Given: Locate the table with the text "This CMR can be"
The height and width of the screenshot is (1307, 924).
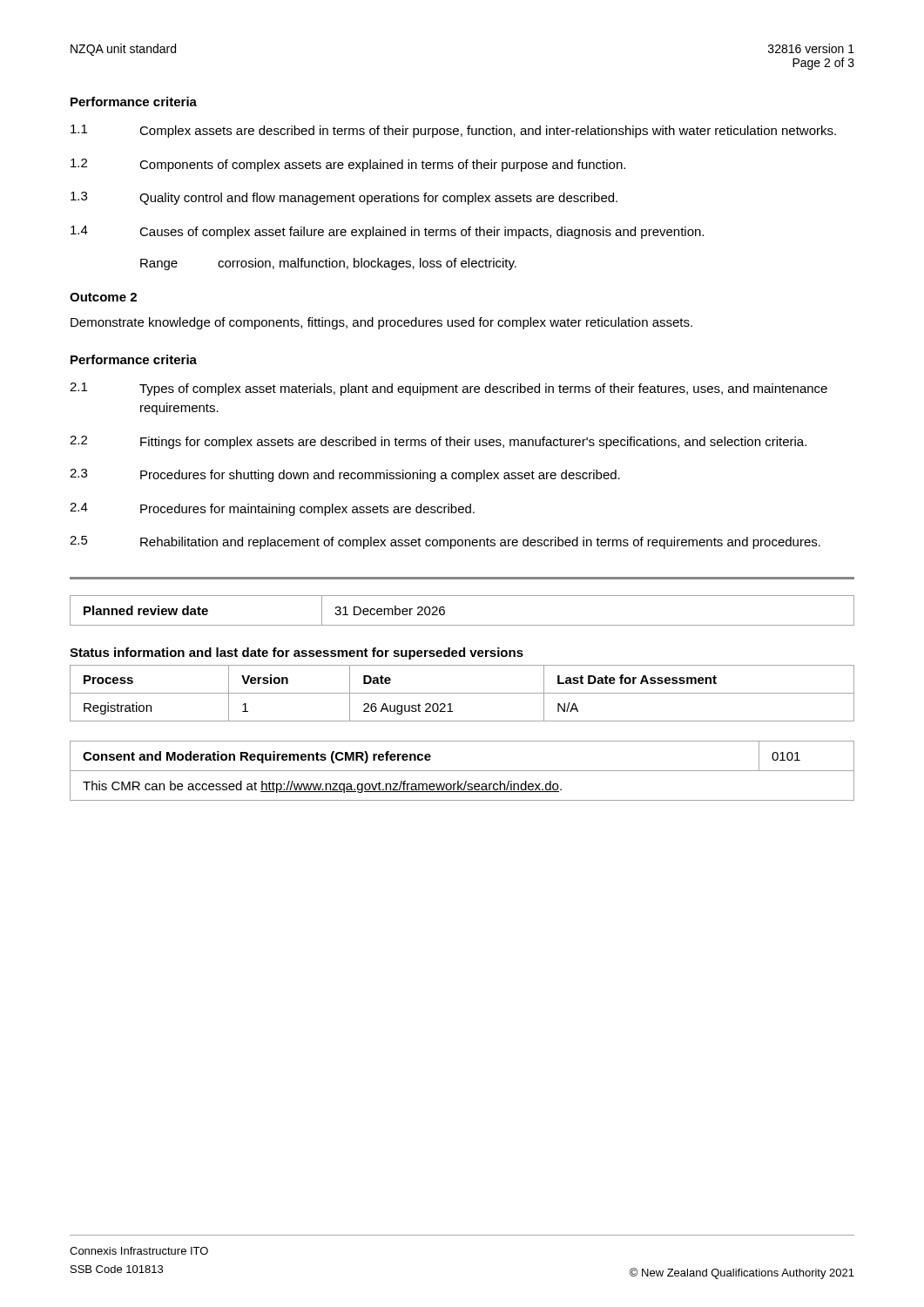Looking at the screenshot, I should [x=462, y=770].
